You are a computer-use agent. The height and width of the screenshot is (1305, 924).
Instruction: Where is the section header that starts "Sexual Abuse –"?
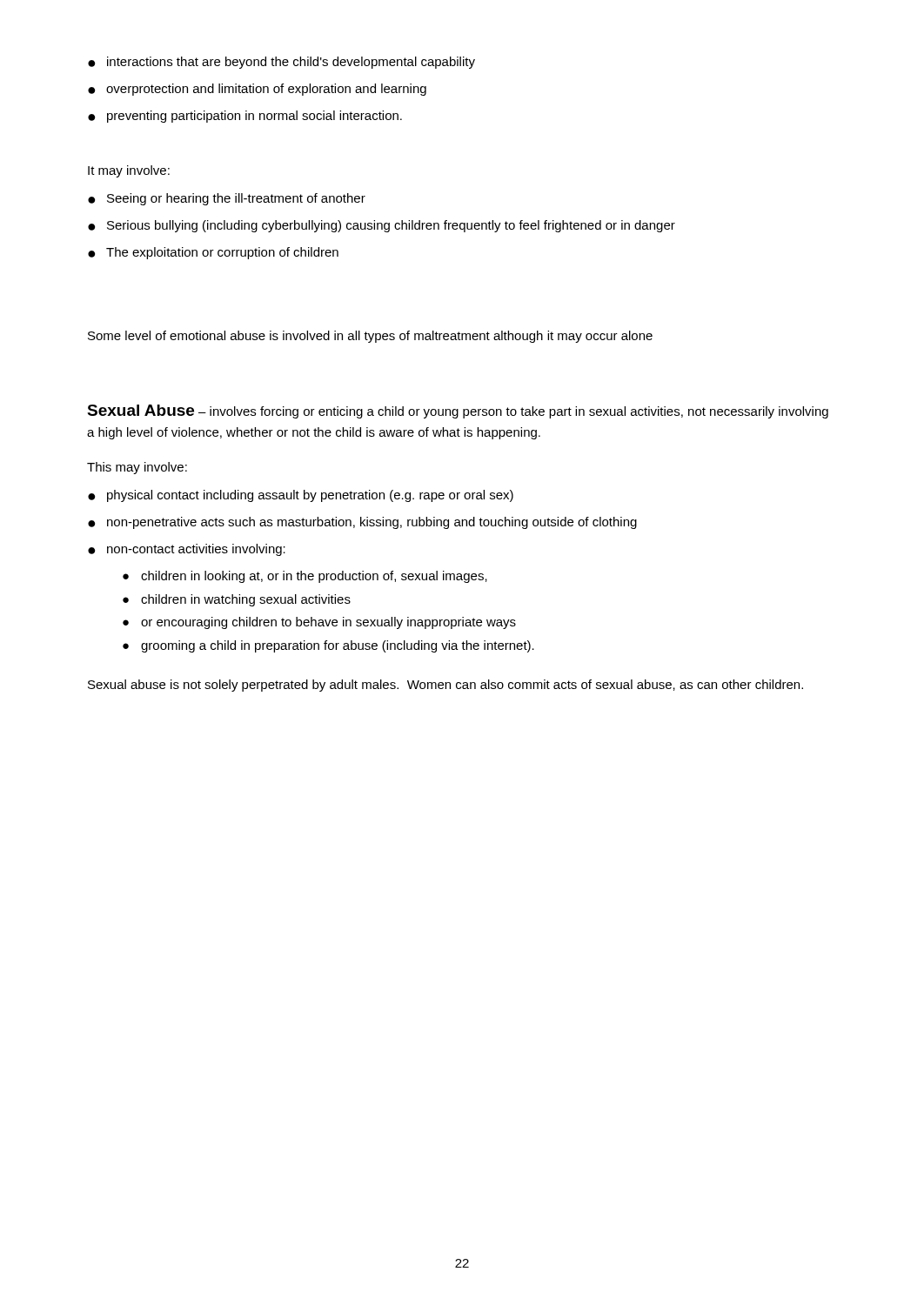[x=458, y=420]
